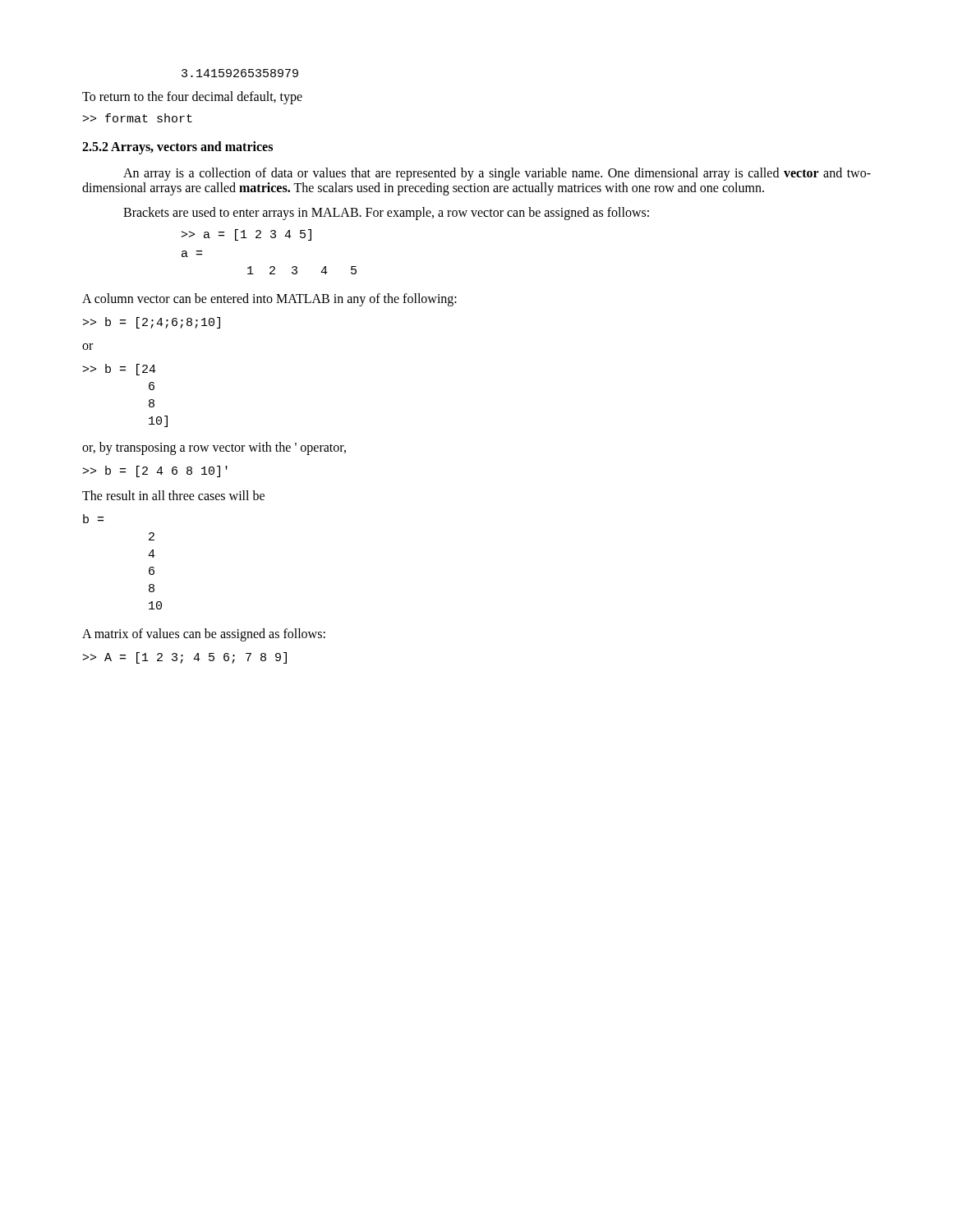Where does it say ">> format short"?
953x1232 pixels.
[138, 120]
